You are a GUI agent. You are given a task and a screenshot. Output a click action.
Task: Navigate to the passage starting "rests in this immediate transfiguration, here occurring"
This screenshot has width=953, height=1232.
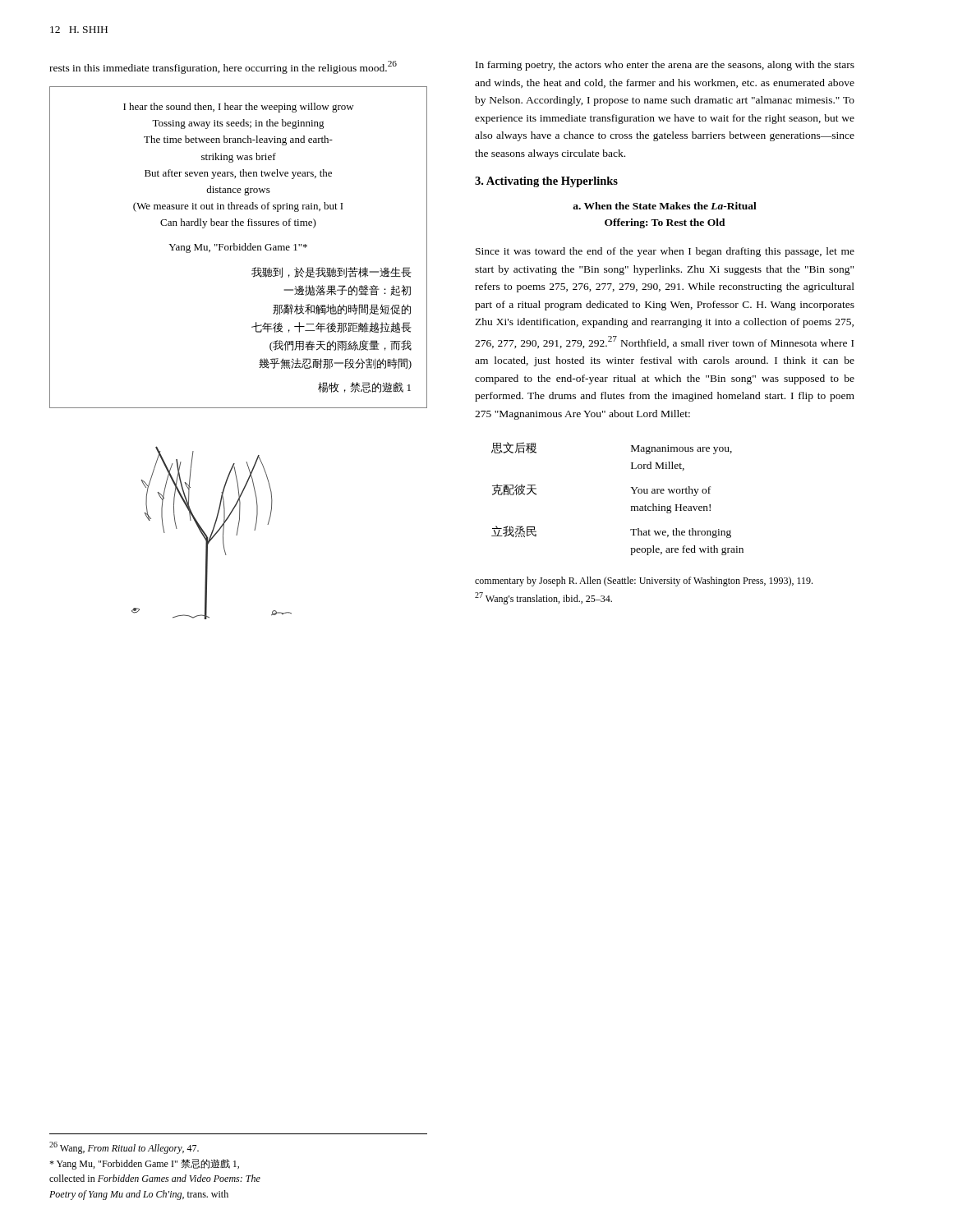[223, 66]
